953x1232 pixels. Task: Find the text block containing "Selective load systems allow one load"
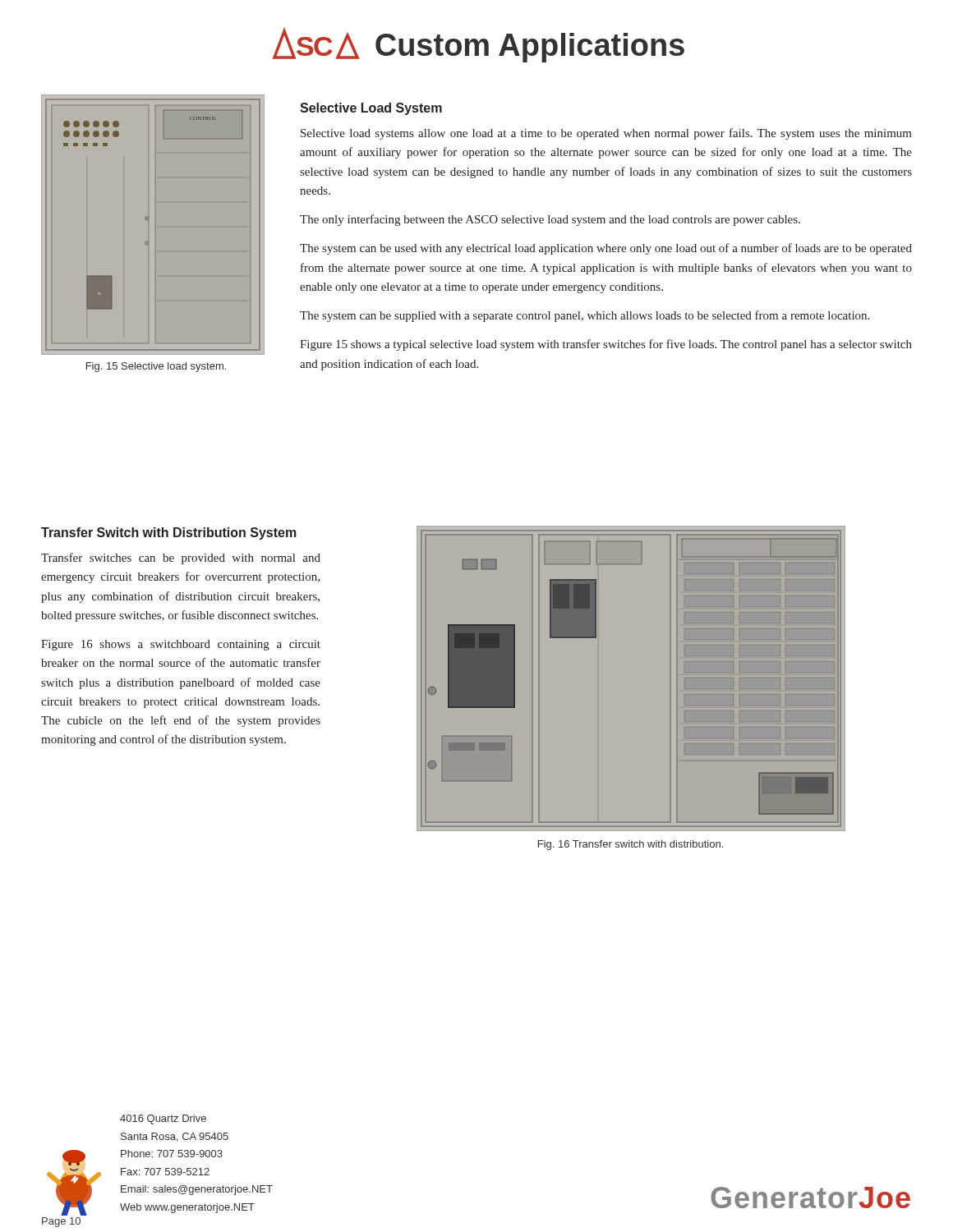(606, 162)
